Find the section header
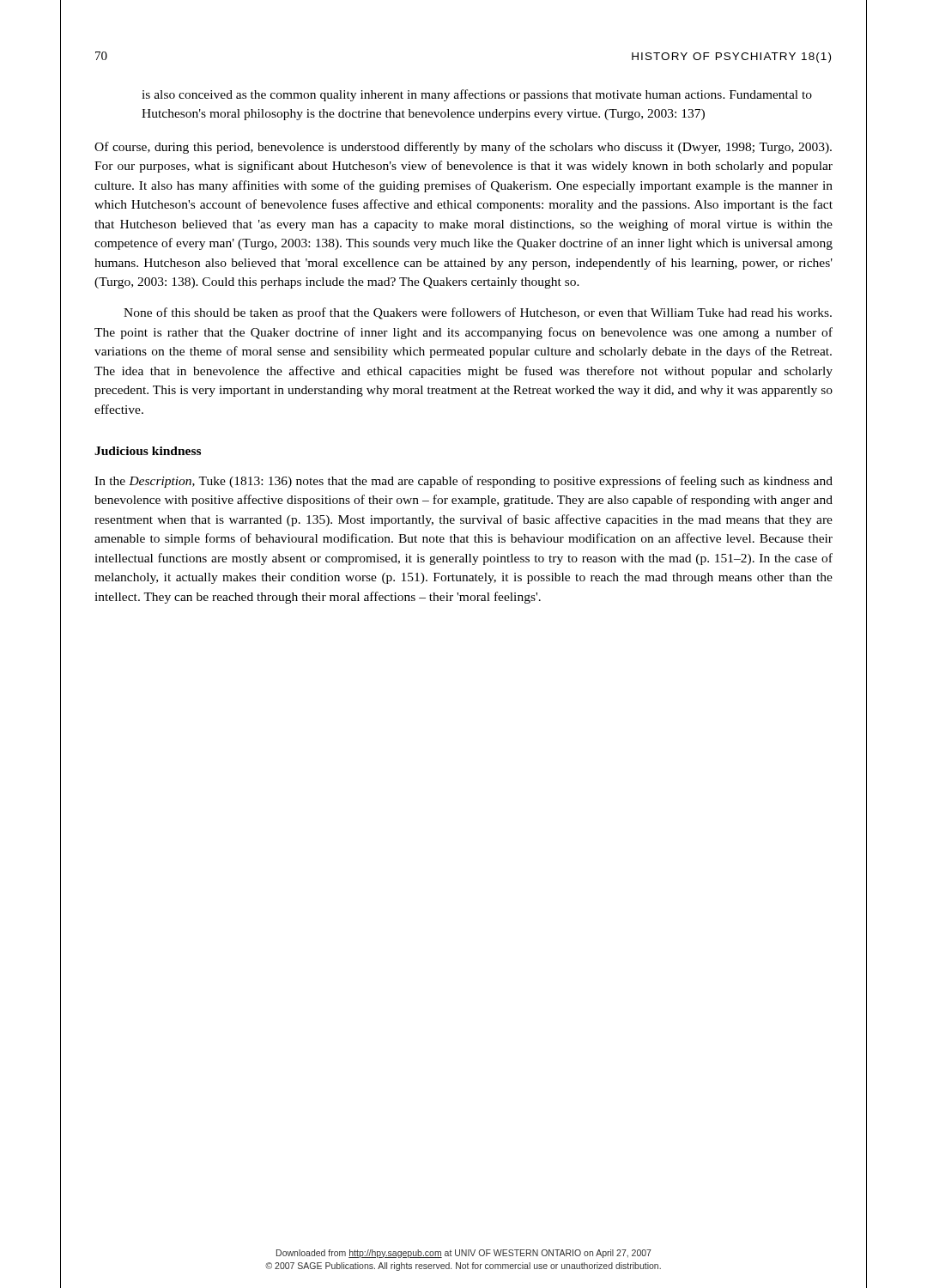The height and width of the screenshot is (1288, 927). click(x=148, y=451)
